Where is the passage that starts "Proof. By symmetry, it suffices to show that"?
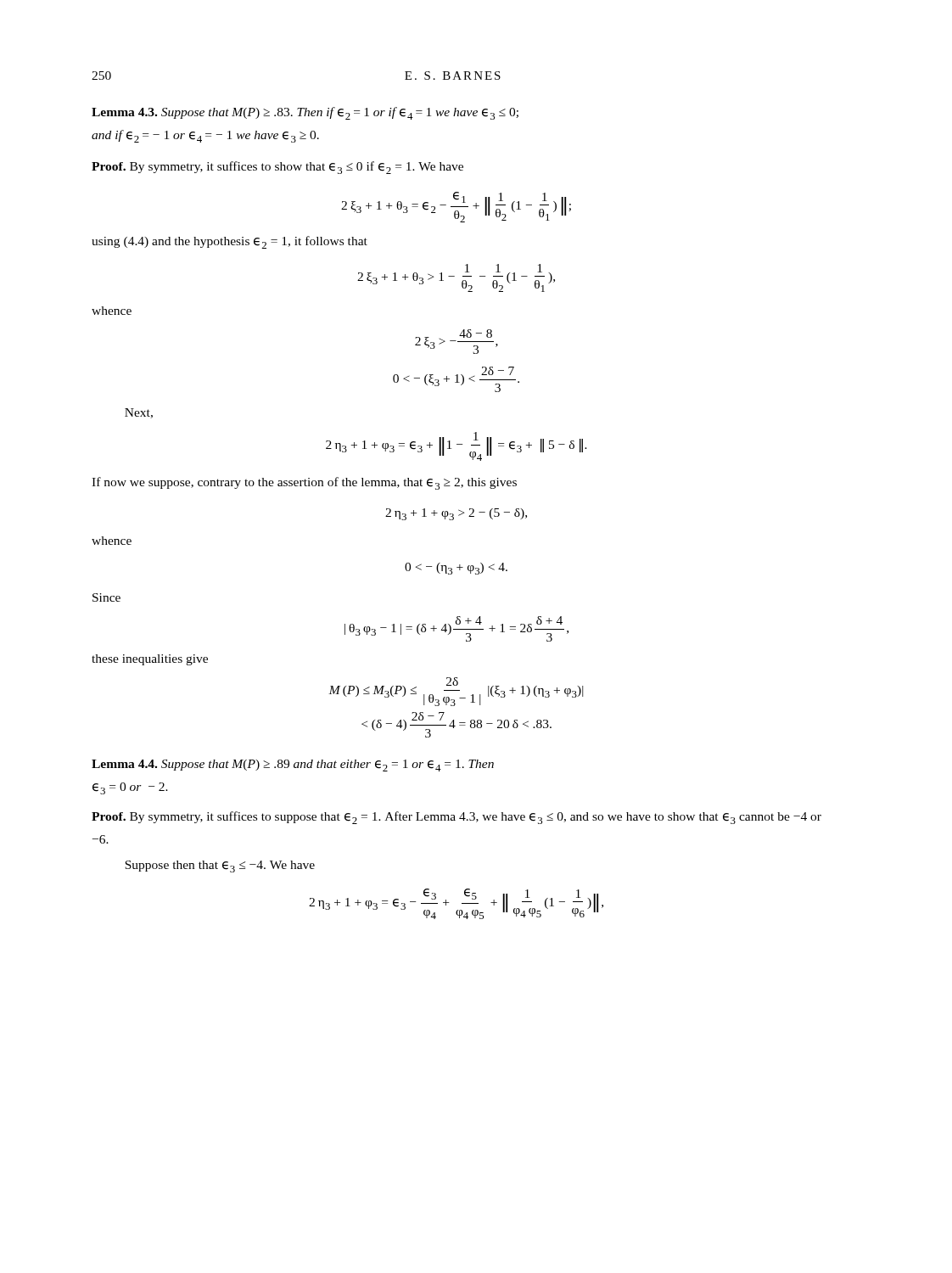 [456, 168]
